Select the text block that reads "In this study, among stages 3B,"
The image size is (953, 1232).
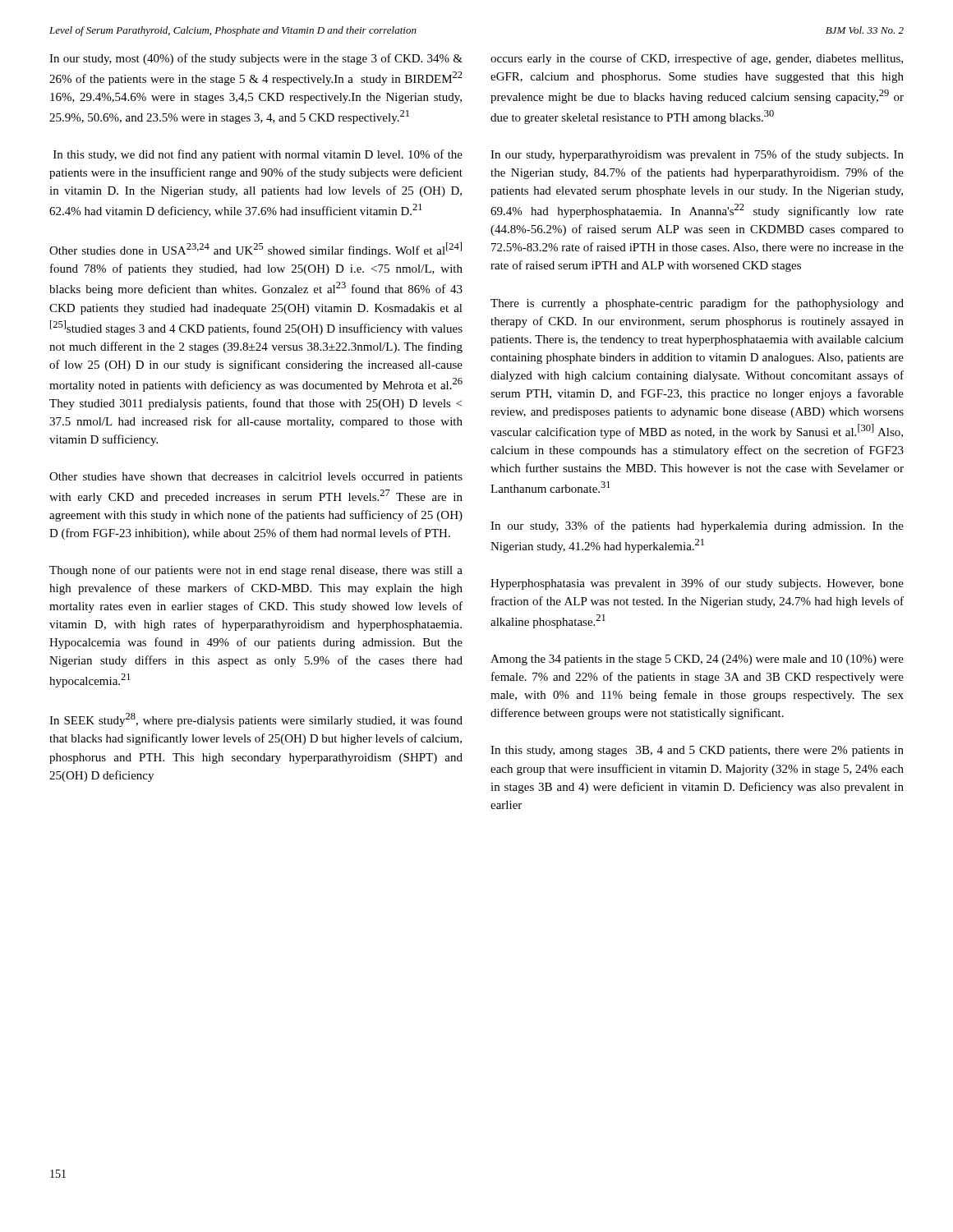697,777
